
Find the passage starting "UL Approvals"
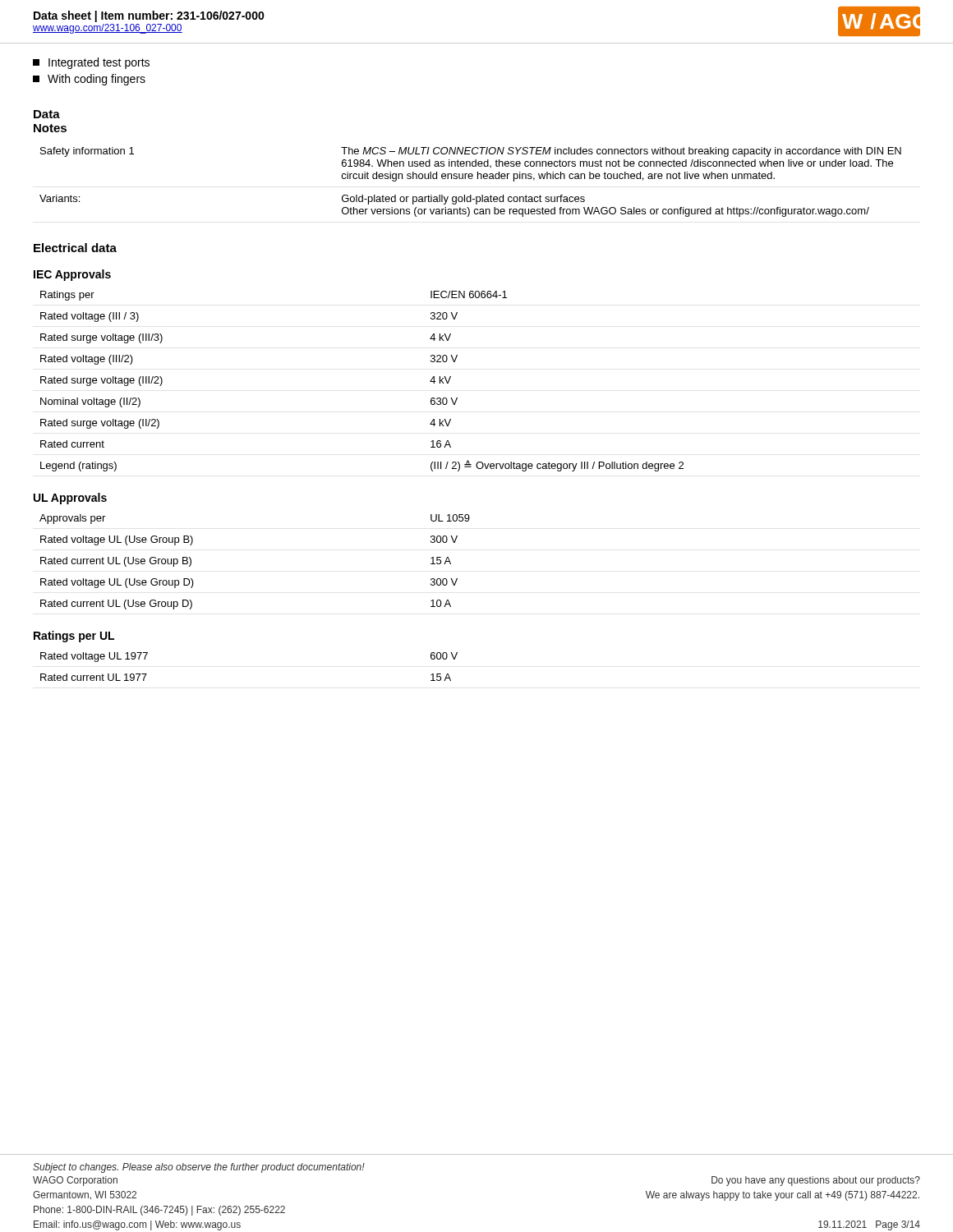coord(70,498)
